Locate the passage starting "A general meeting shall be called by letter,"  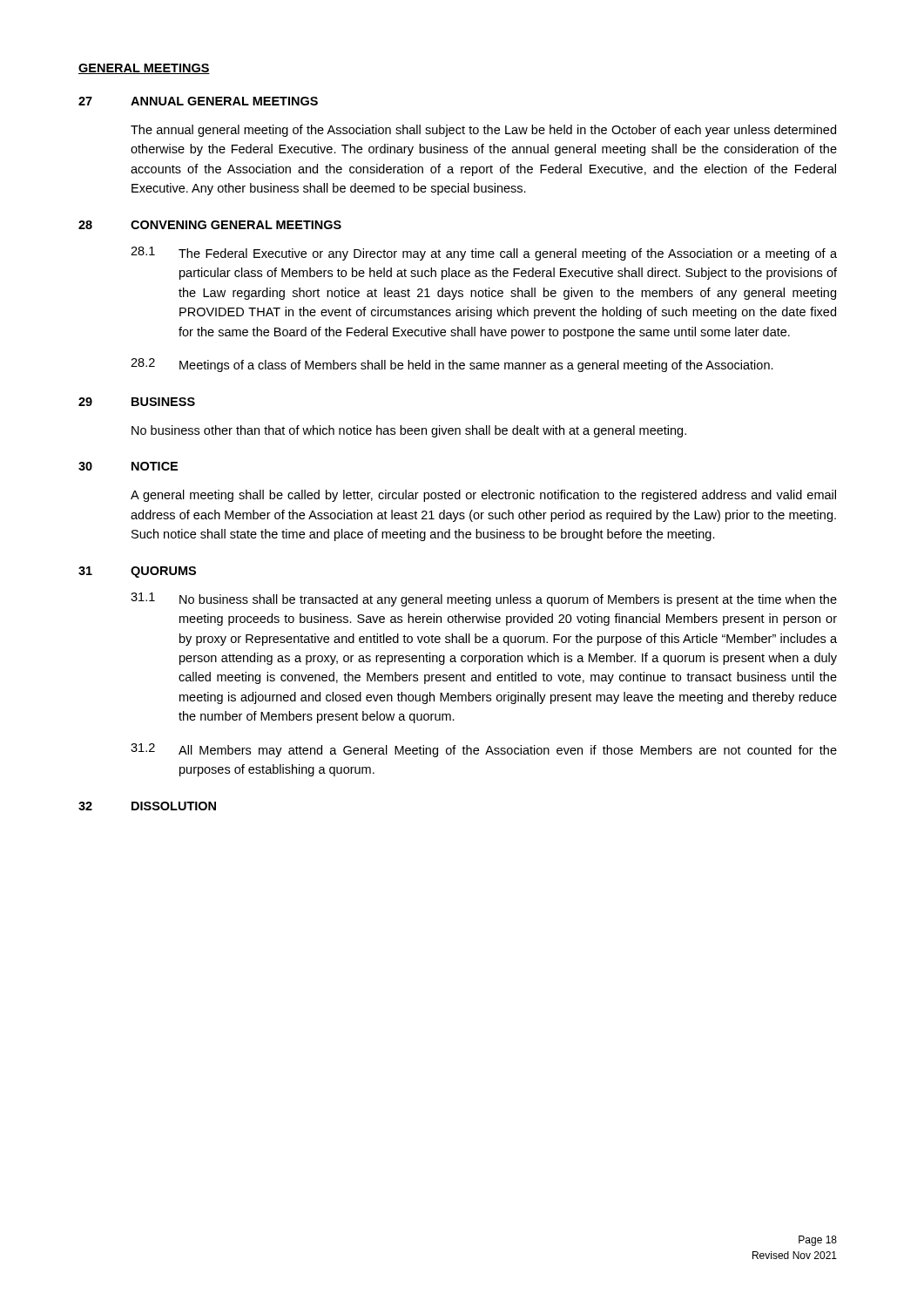click(484, 515)
